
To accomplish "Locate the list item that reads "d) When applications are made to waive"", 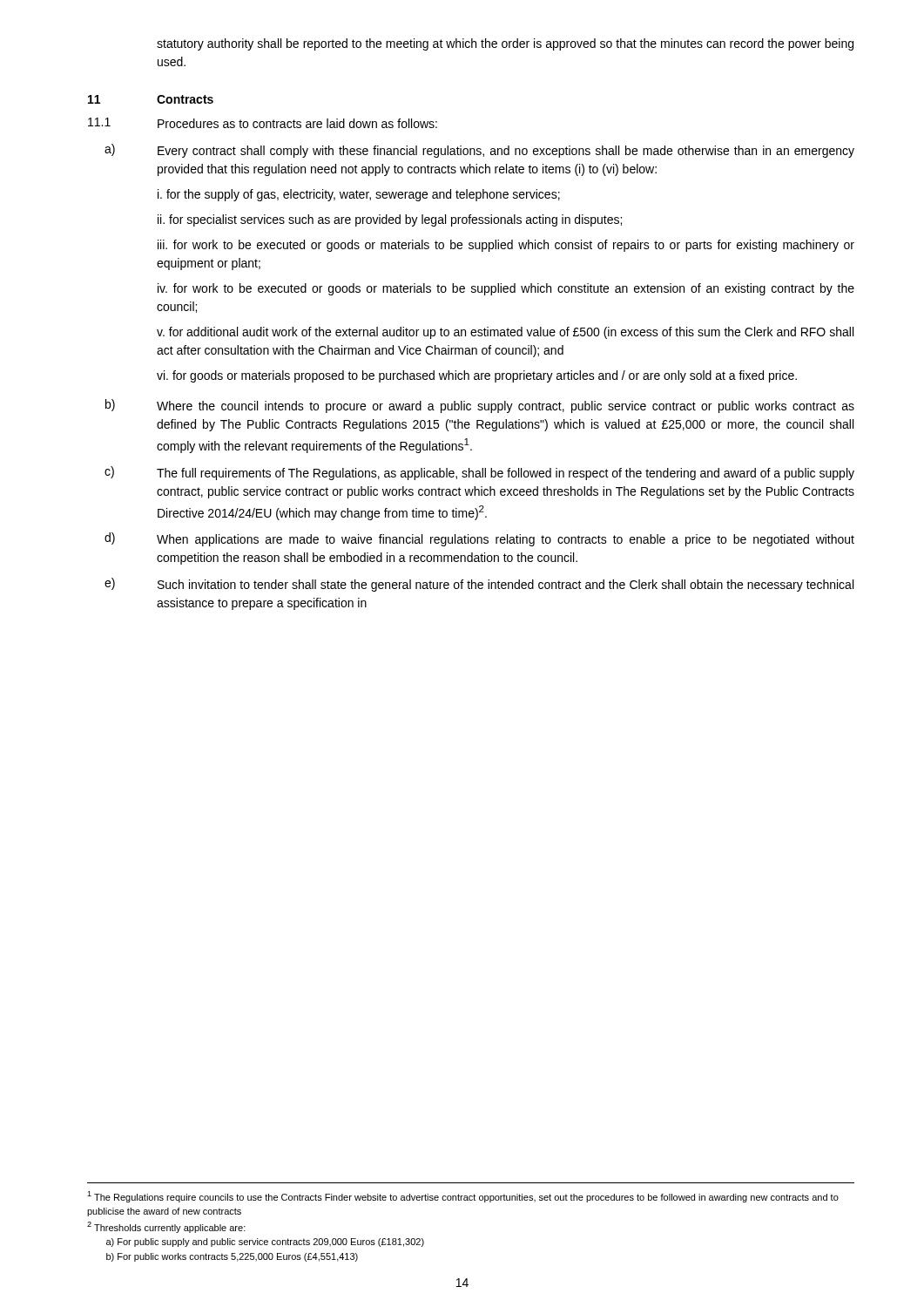I will click(471, 549).
